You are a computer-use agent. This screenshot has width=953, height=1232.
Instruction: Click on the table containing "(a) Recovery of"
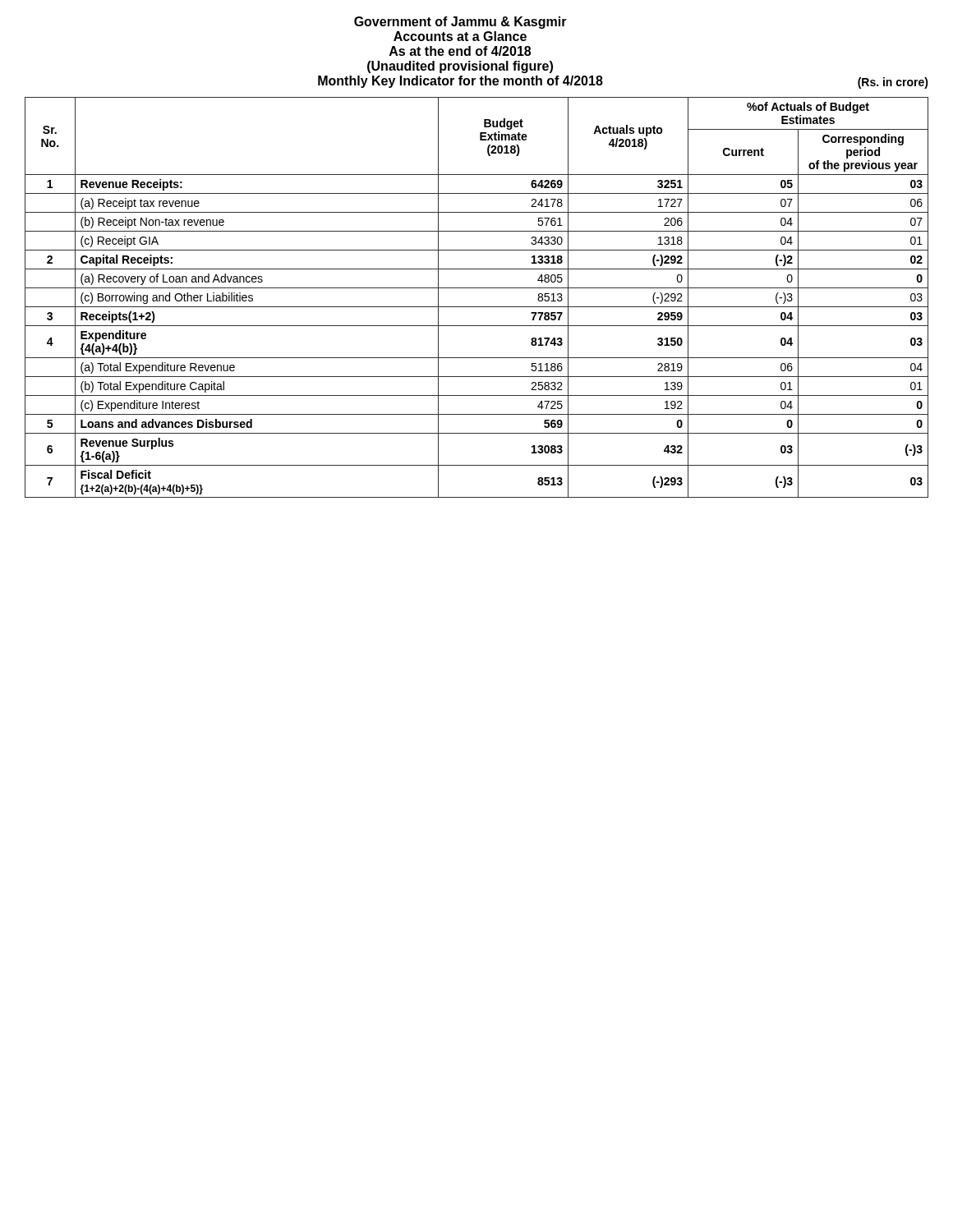pyautogui.click(x=476, y=297)
